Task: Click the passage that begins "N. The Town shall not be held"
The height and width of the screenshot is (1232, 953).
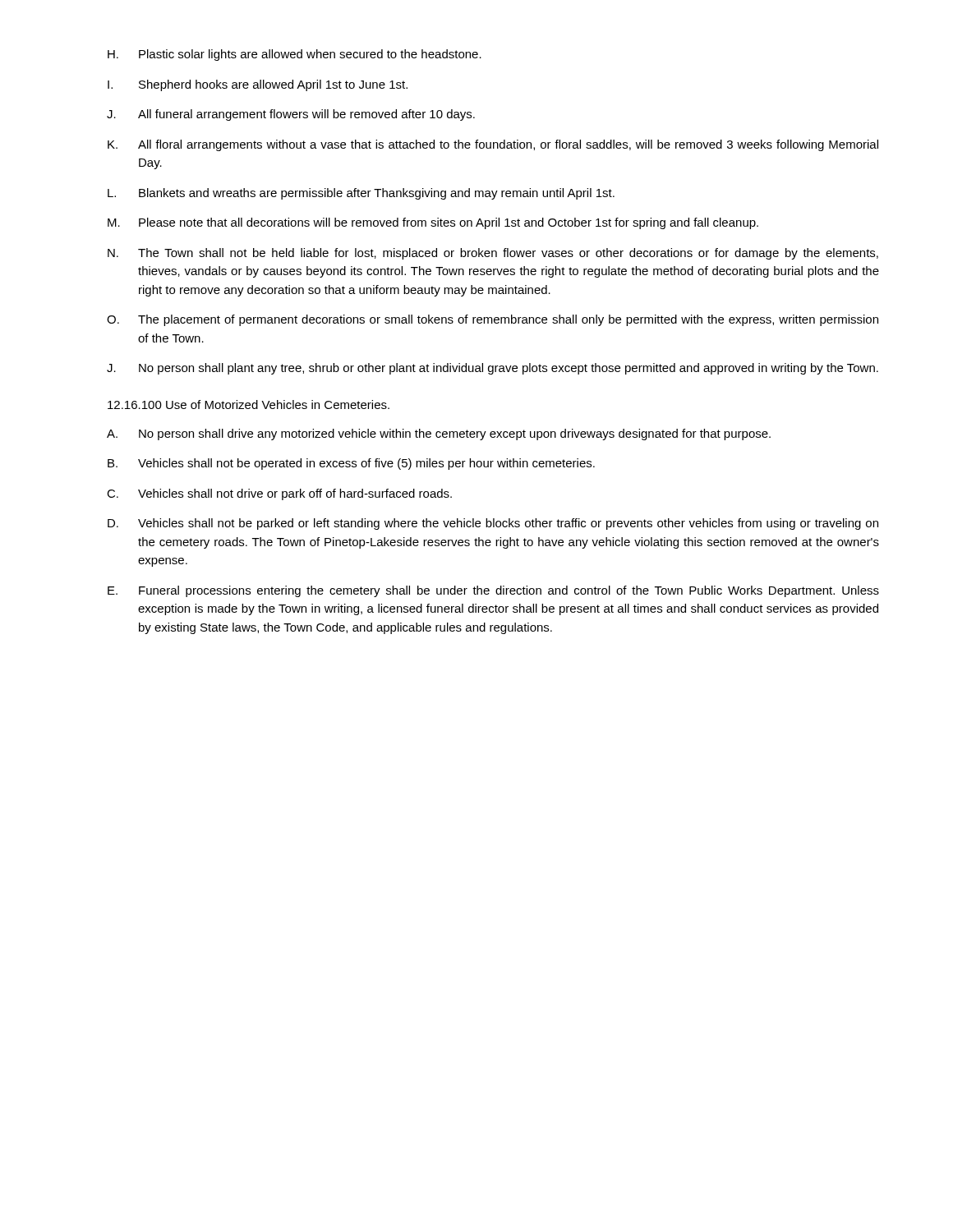Action: [x=493, y=271]
